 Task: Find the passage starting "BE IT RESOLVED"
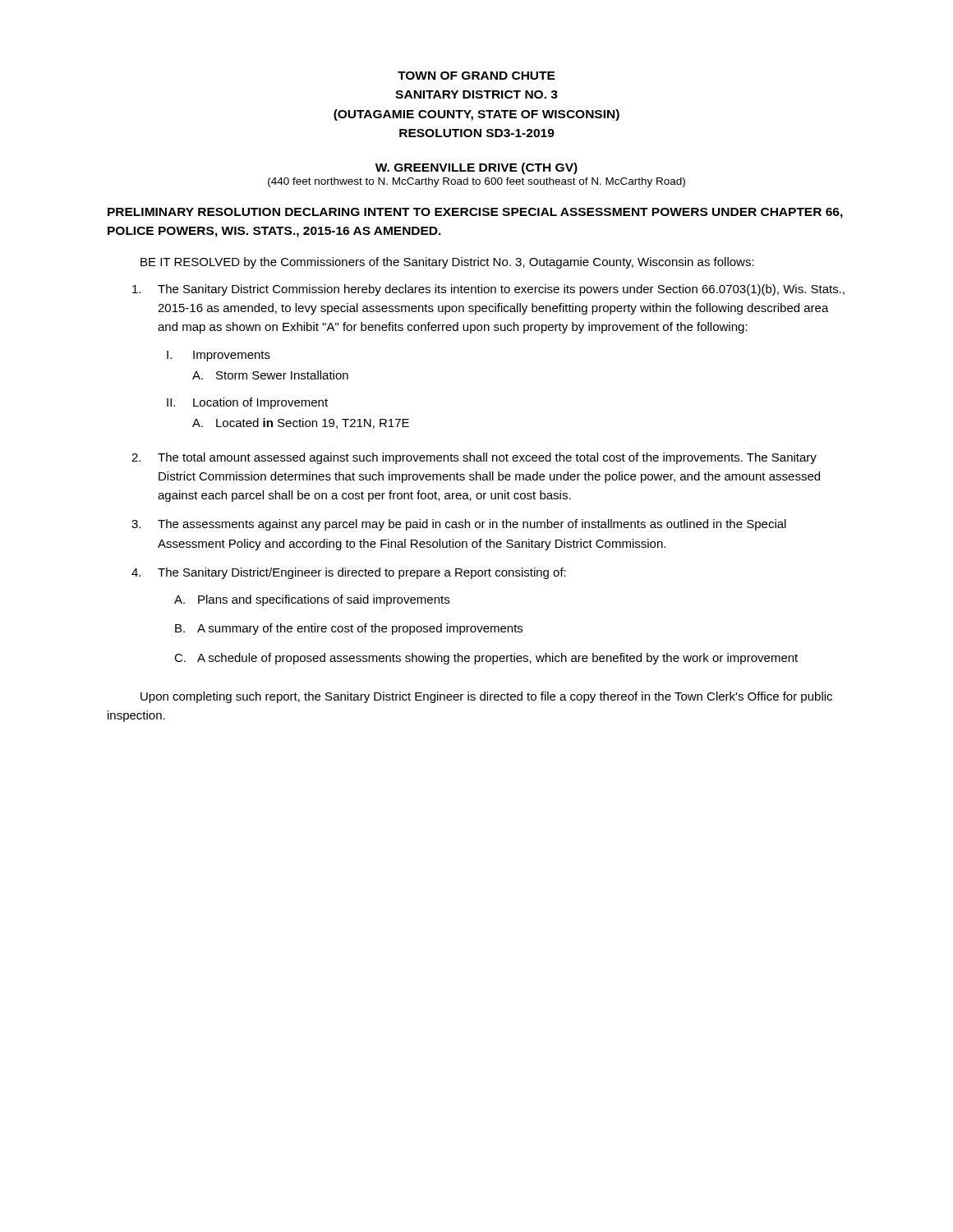click(x=447, y=261)
